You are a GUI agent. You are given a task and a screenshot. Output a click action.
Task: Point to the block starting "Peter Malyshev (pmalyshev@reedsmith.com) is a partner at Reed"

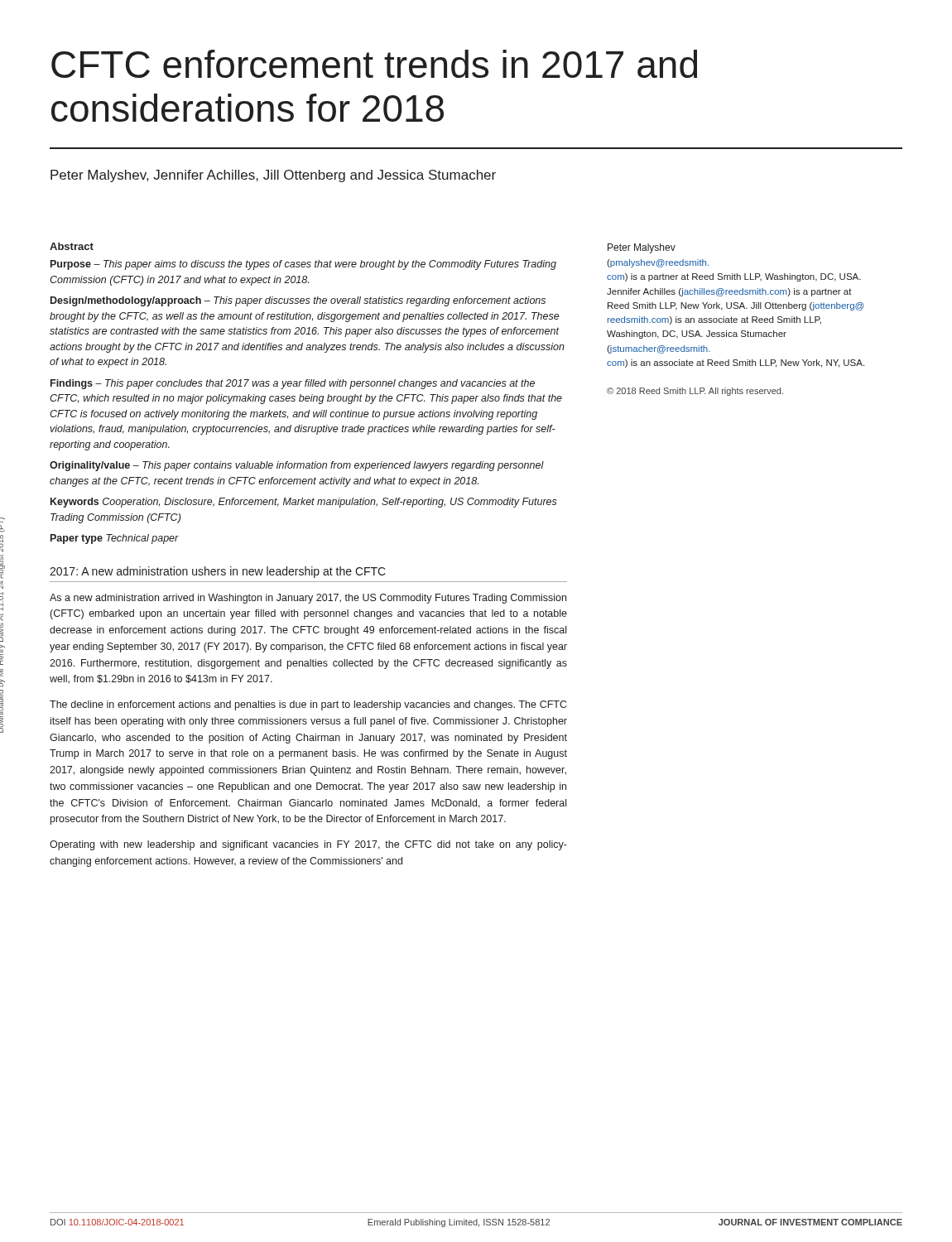[x=739, y=304]
